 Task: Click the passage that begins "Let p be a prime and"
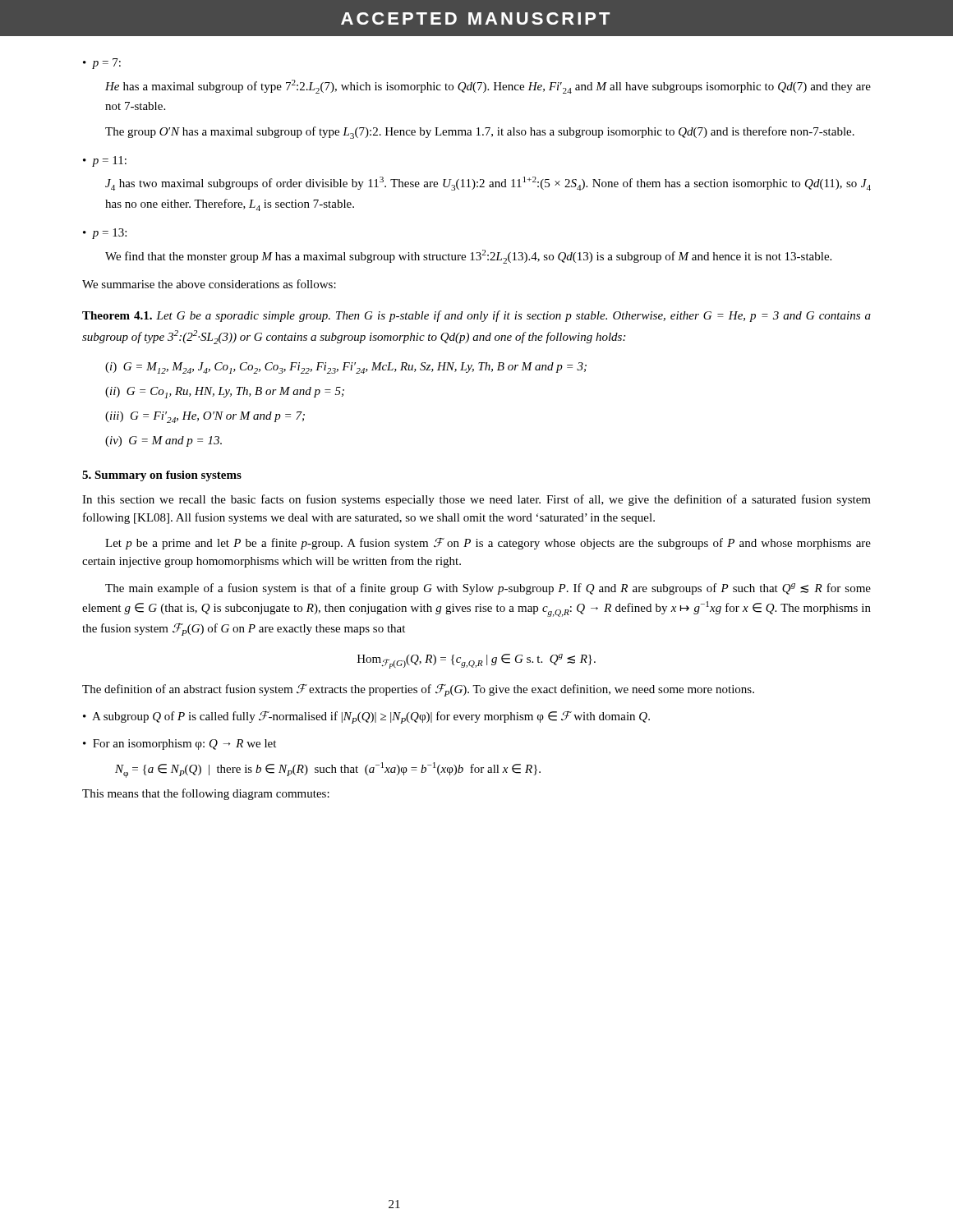click(476, 552)
